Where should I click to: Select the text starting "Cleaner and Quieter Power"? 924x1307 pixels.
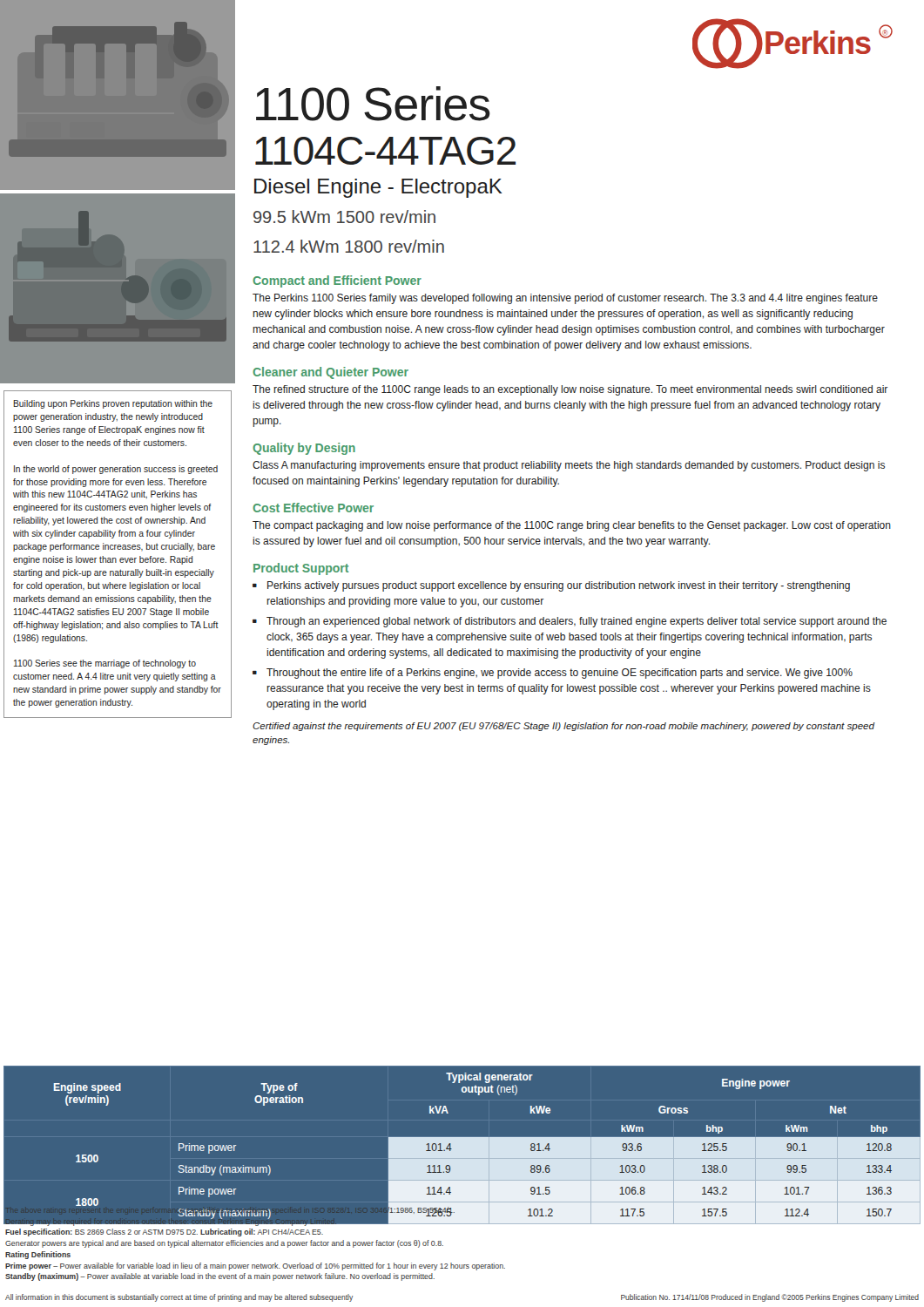(330, 372)
